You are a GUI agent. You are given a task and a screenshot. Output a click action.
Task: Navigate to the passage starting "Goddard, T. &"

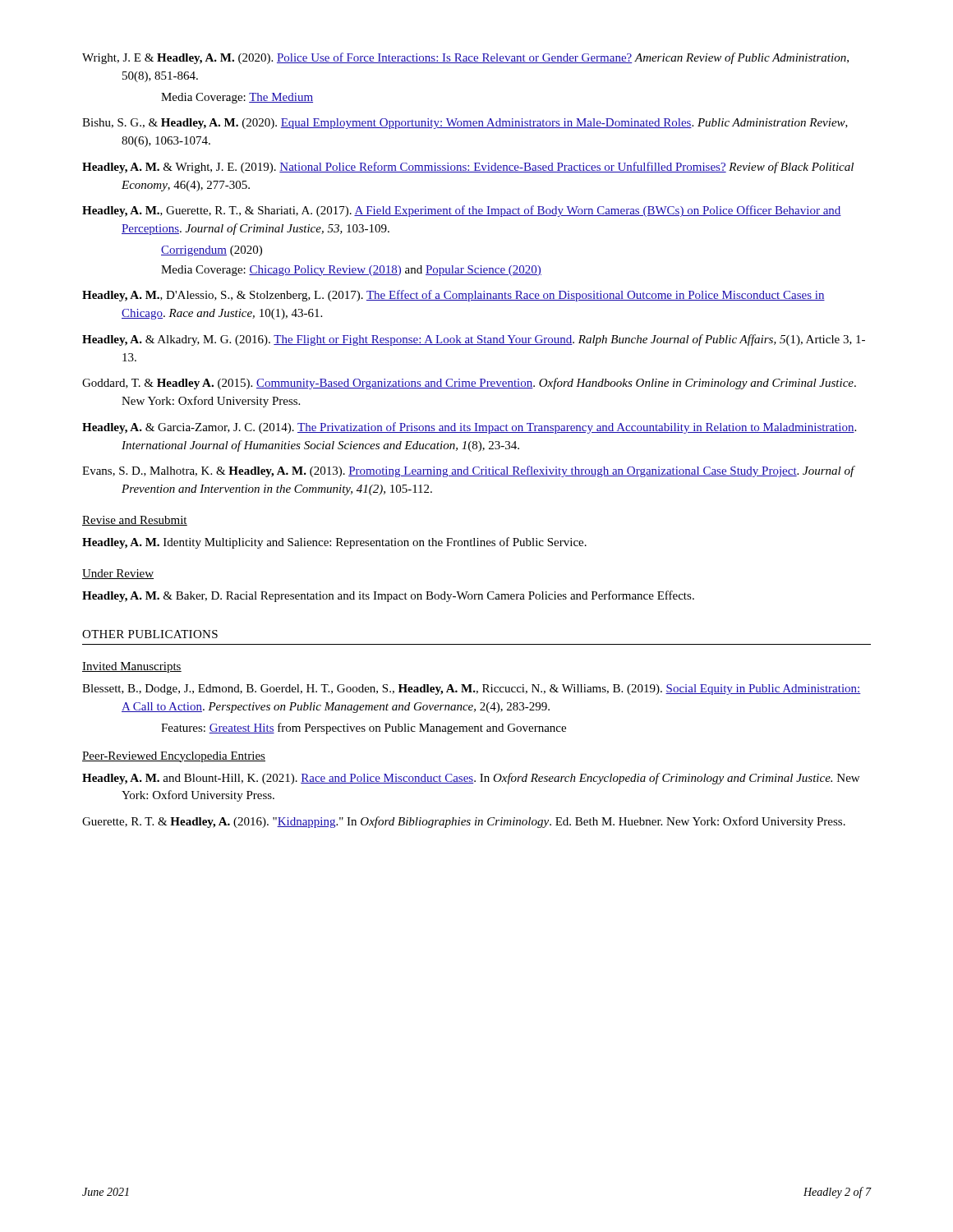coord(469,392)
